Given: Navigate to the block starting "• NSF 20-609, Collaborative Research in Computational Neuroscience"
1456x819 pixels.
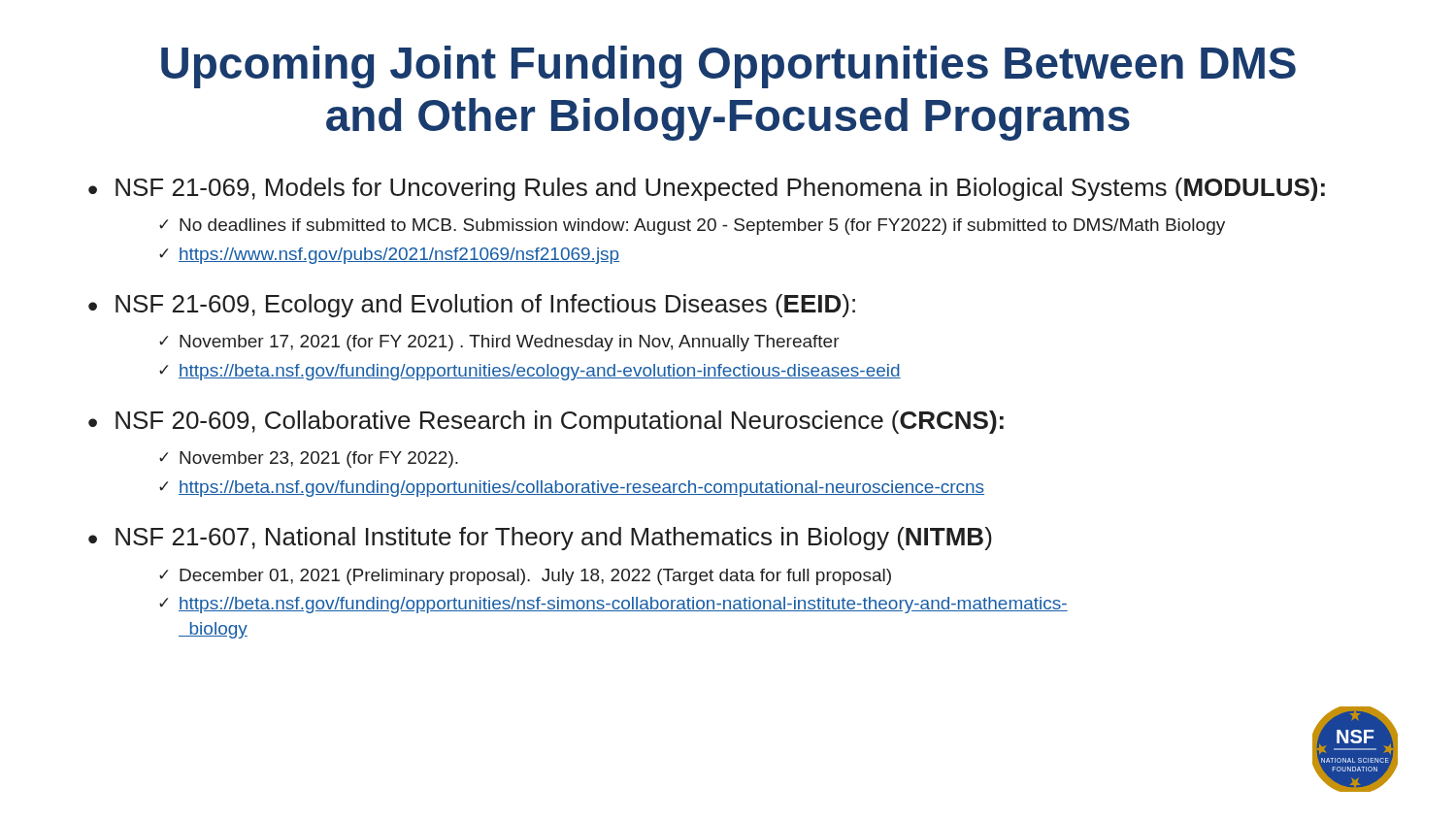Looking at the screenshot, I should click(547, 422).
